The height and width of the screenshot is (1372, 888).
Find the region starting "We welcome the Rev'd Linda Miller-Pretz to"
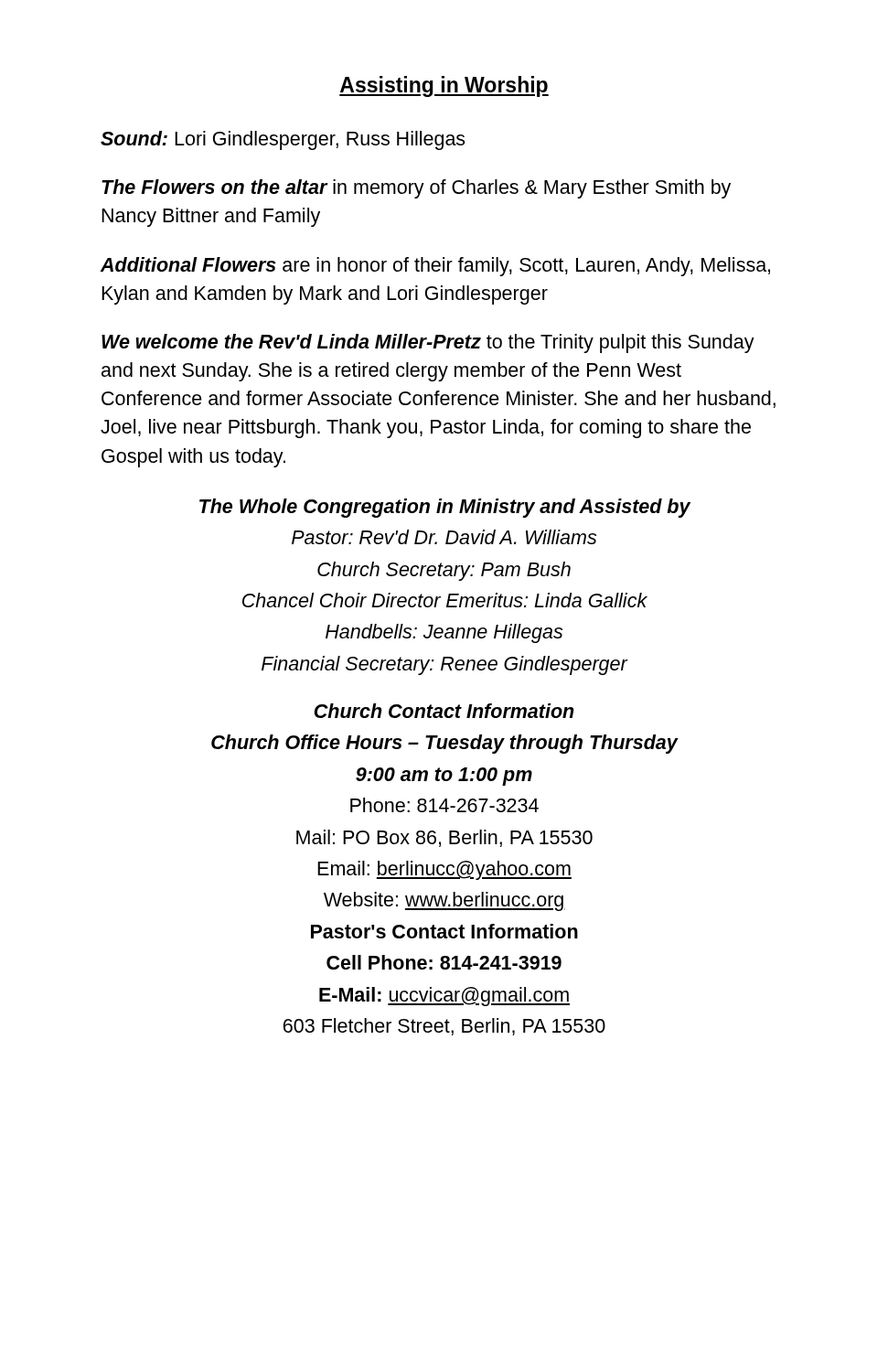(439, 399)
